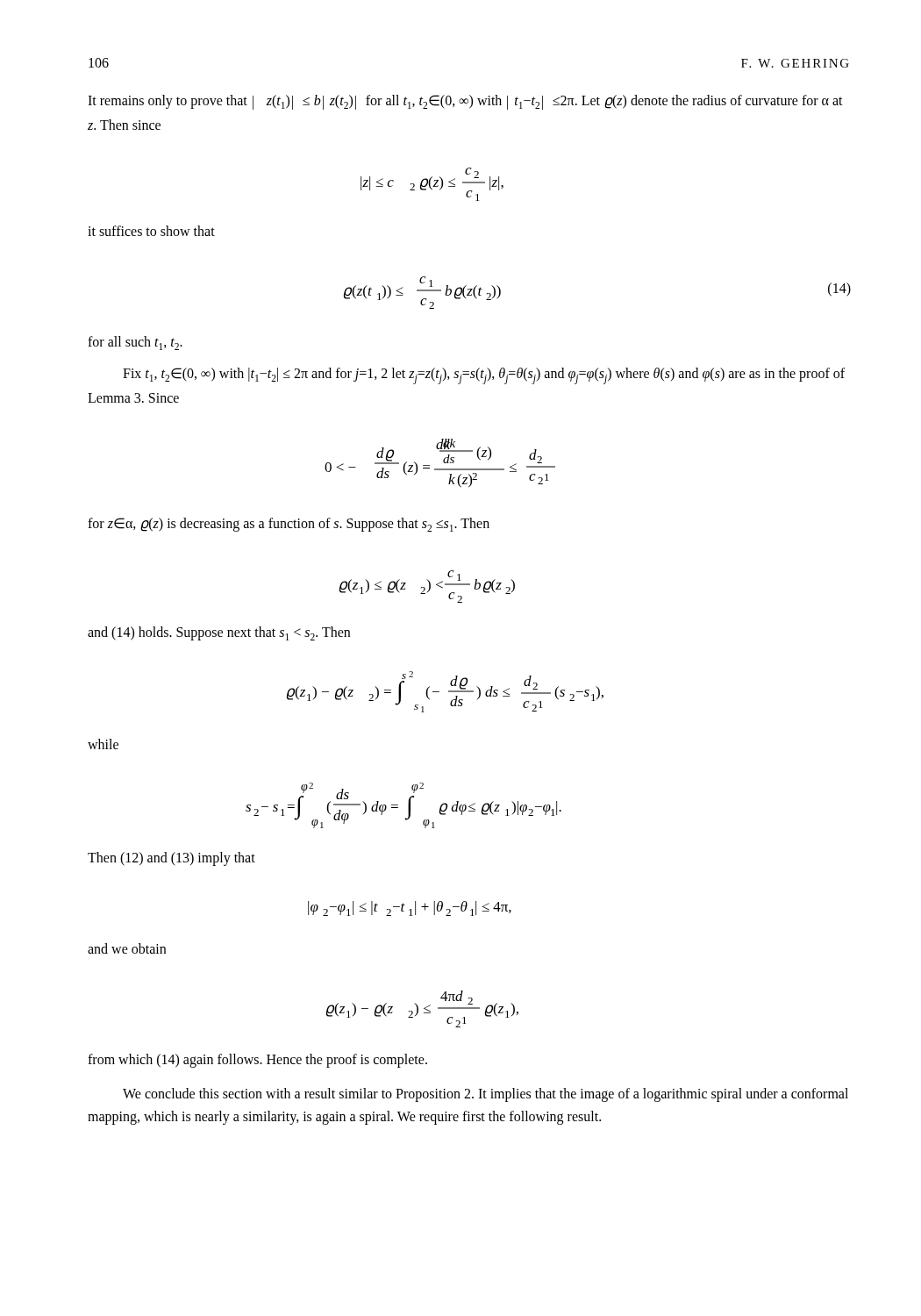Select the text block starting "it suffices to show that"

(151, 231)
